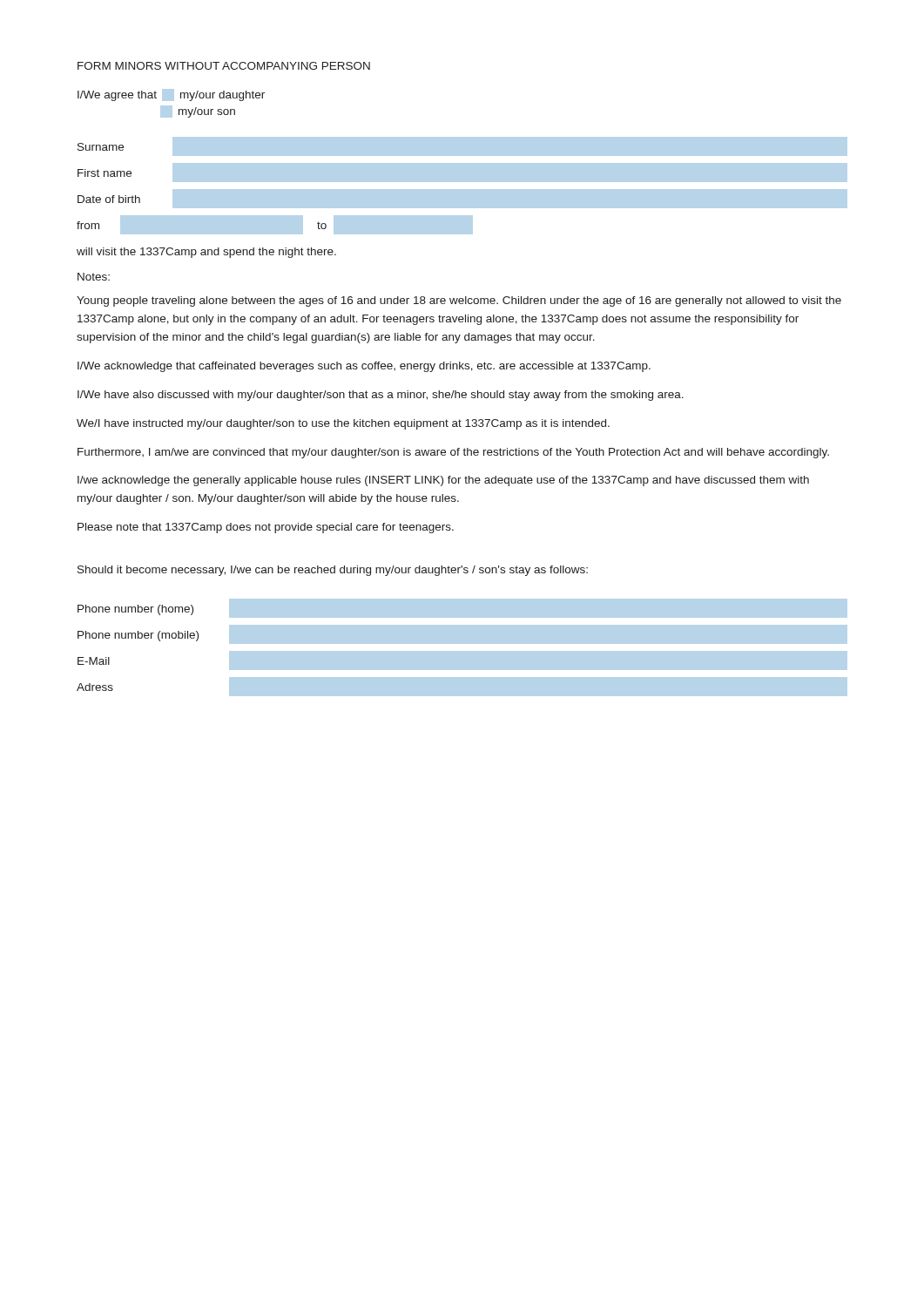Find the block starting "FORM MINORS WITHOUT"
This screenshot has height=1307, width=924.
pos(224,66)
